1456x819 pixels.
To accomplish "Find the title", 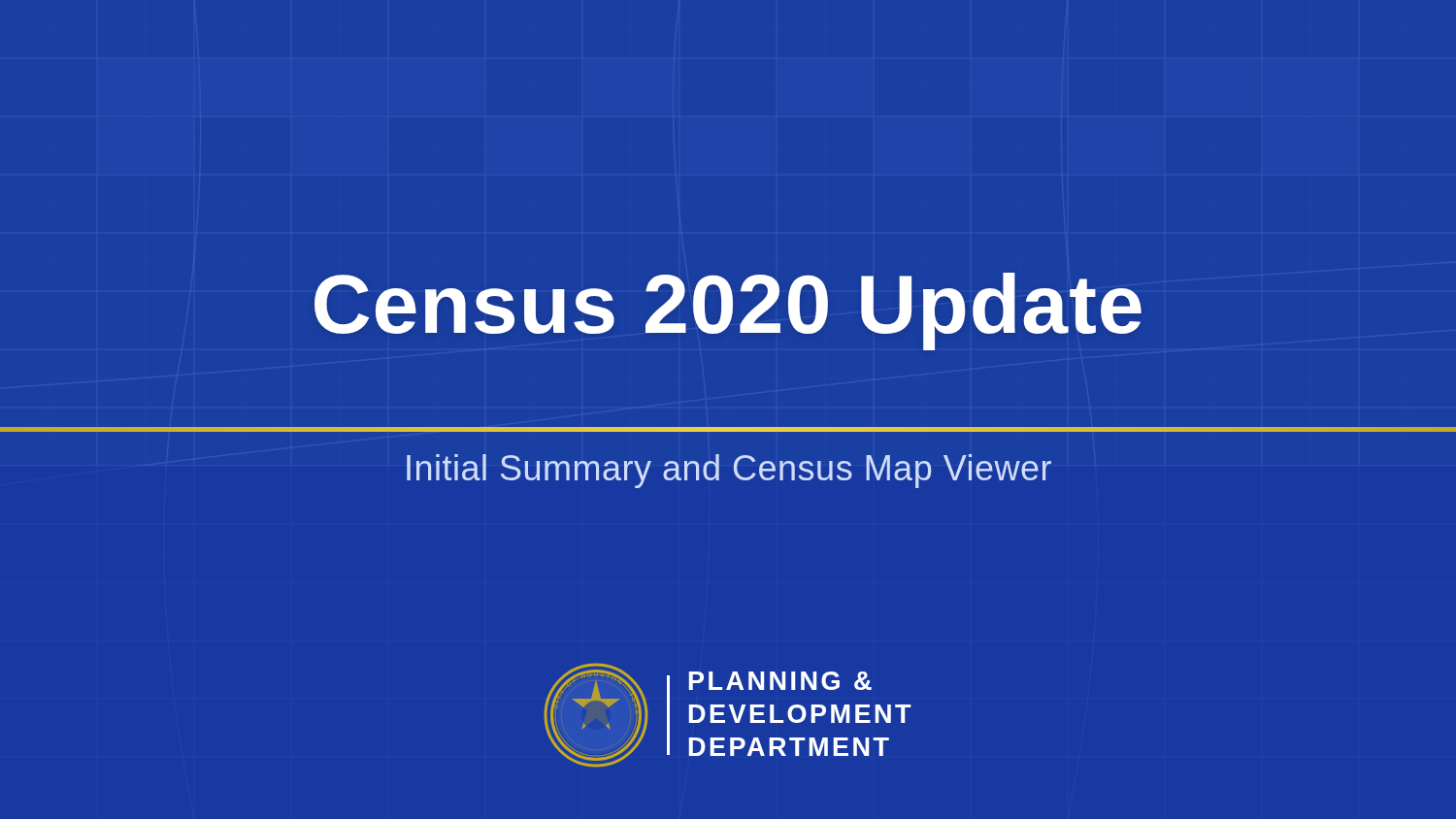I will [x=728, y=304].
